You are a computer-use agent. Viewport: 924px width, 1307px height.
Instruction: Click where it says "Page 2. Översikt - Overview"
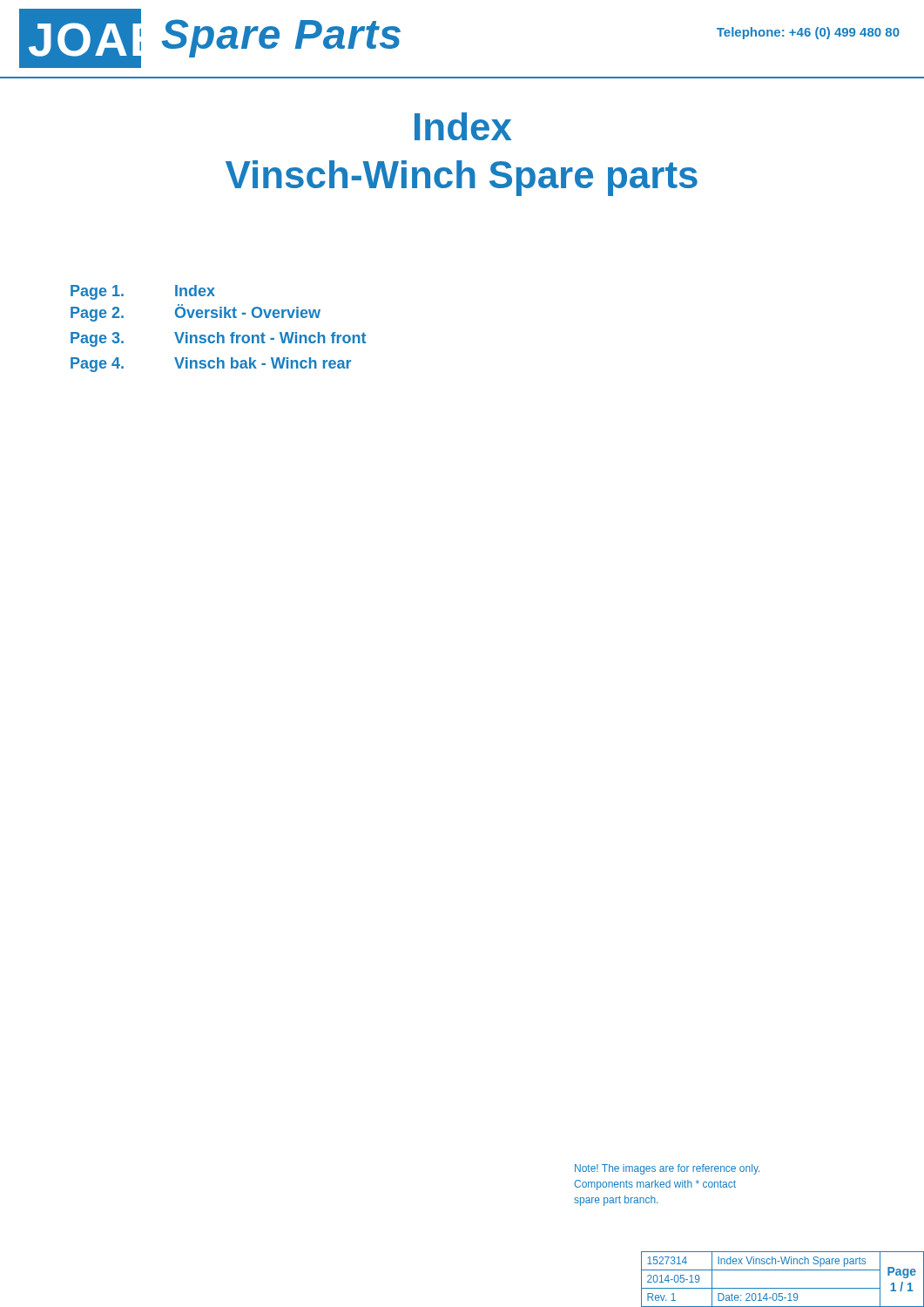point(195,313)
